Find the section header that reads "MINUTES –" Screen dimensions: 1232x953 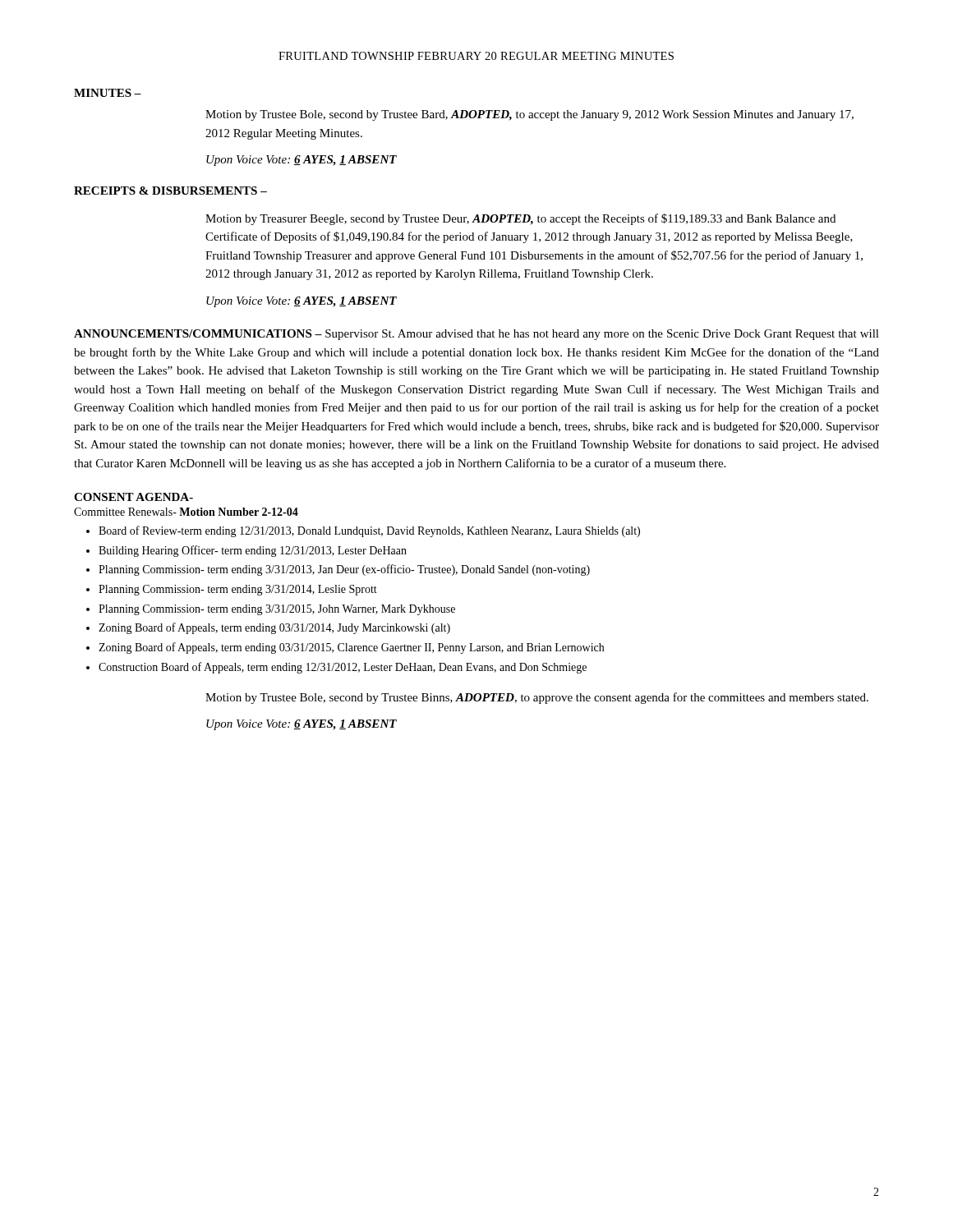107,93
